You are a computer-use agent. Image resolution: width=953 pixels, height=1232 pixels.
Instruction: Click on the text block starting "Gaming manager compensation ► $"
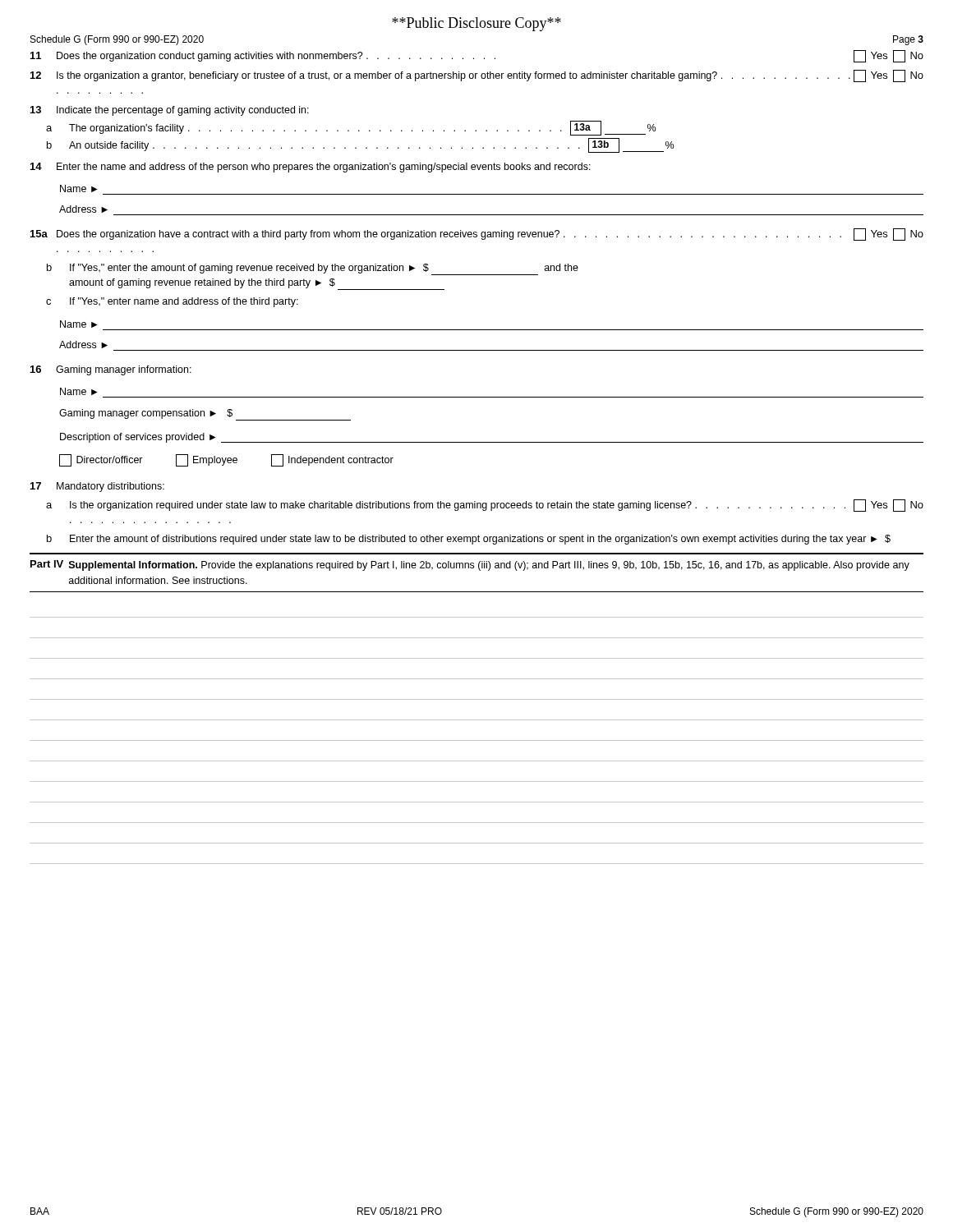205,415
